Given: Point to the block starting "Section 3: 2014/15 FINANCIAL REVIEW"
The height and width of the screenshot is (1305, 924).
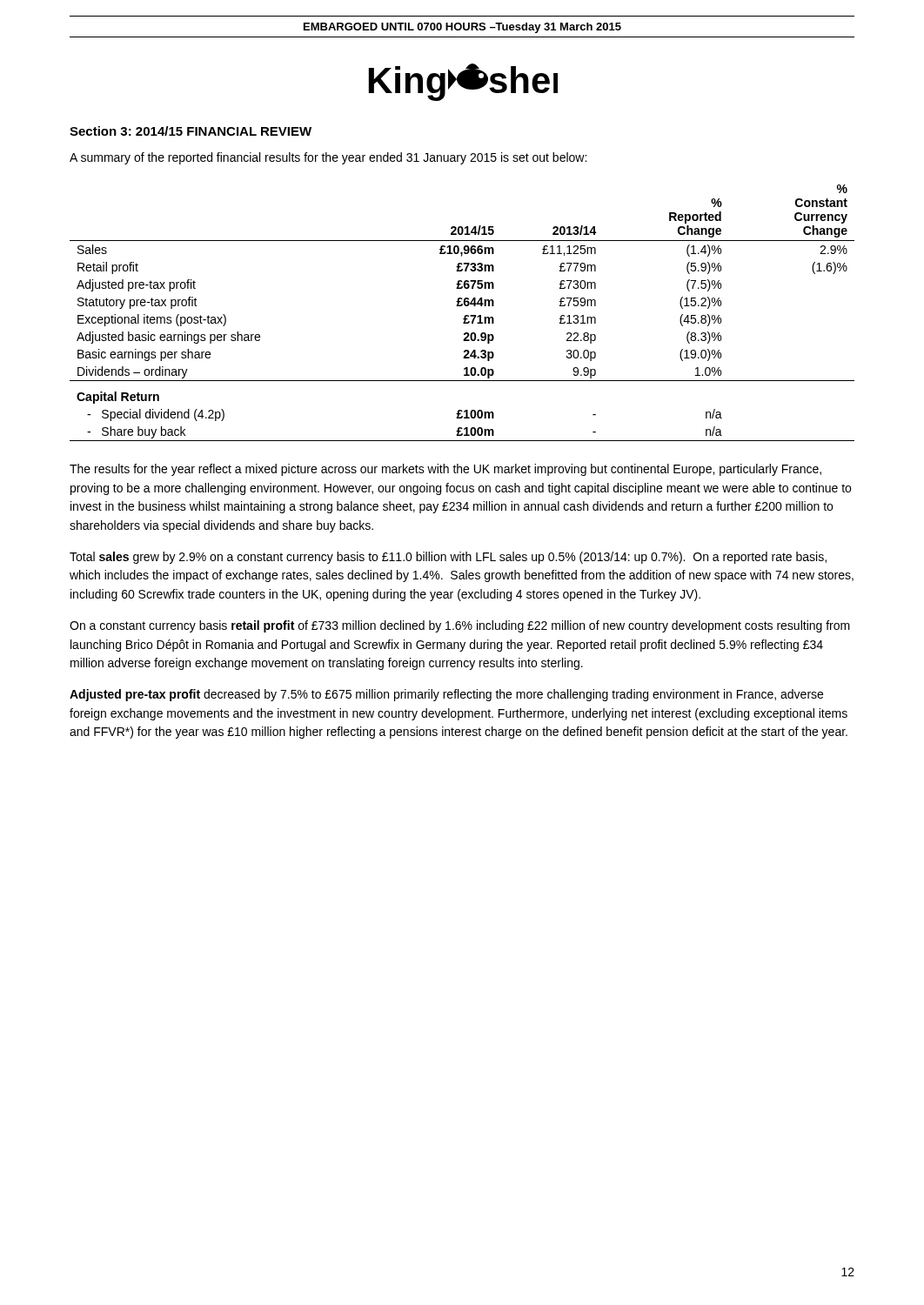Looking at the screenshot, I should point(191,131).
